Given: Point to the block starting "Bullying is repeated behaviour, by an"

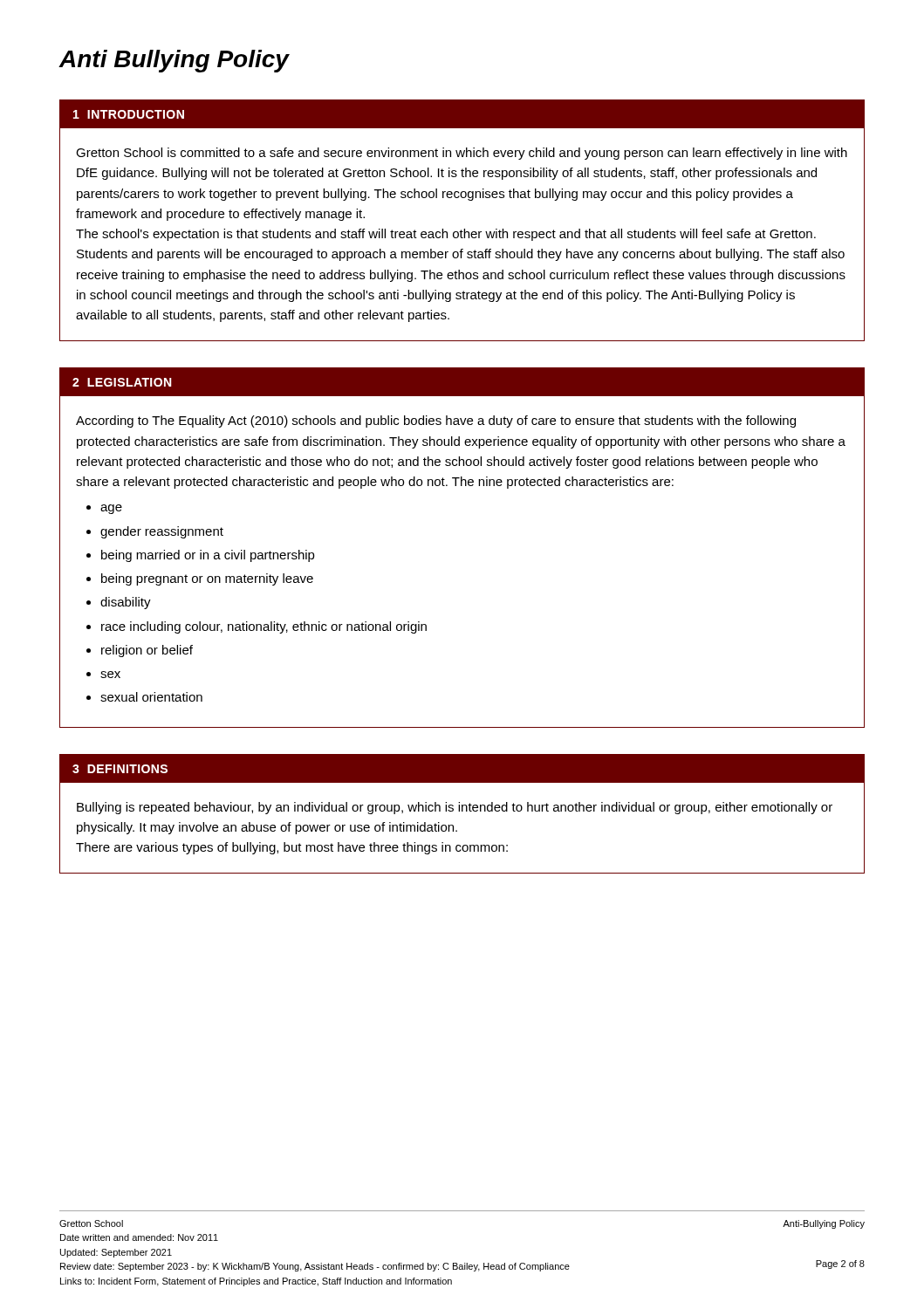Looking at the screenshot, I should 462,817.
